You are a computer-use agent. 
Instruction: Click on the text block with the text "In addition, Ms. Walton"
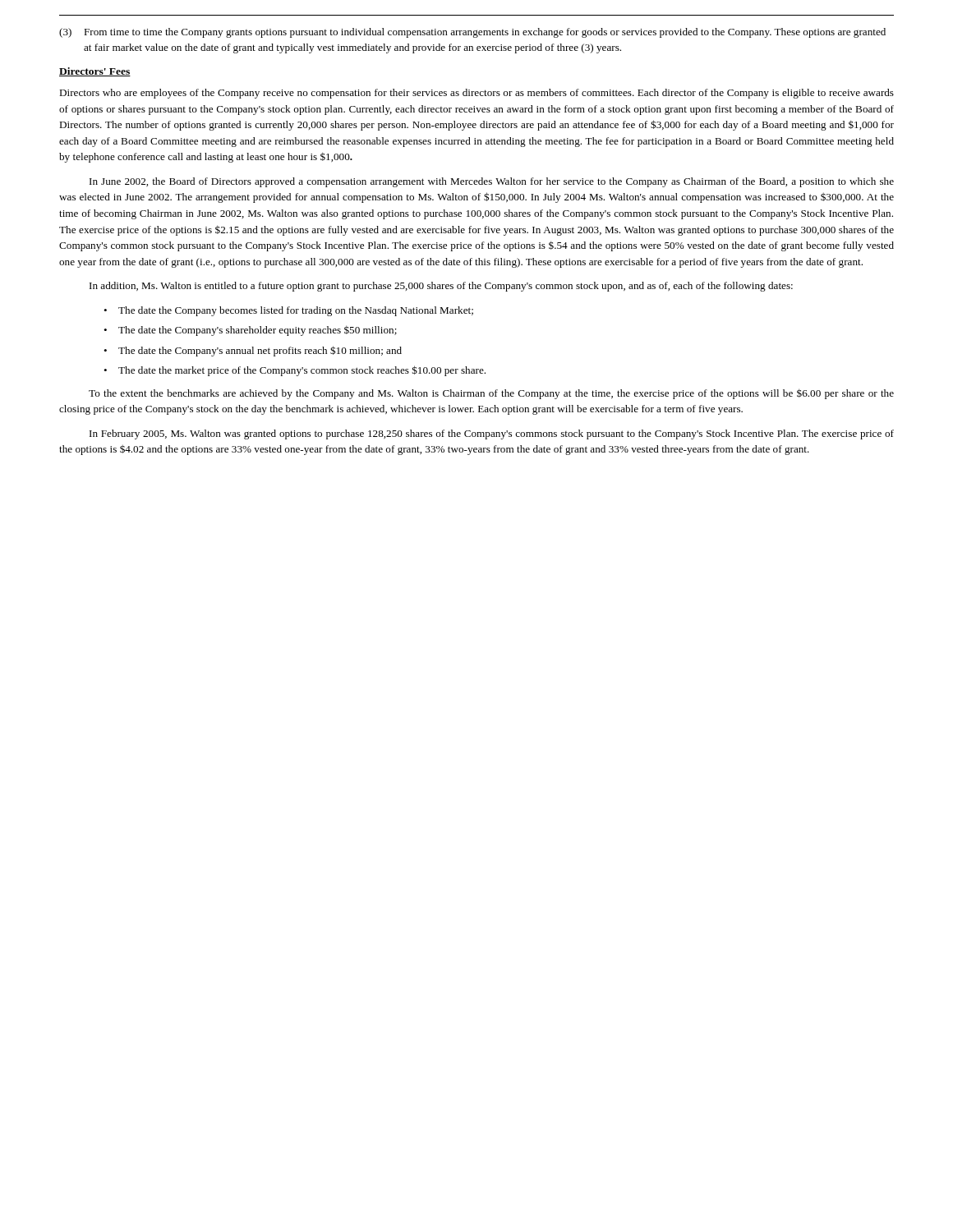441,286
